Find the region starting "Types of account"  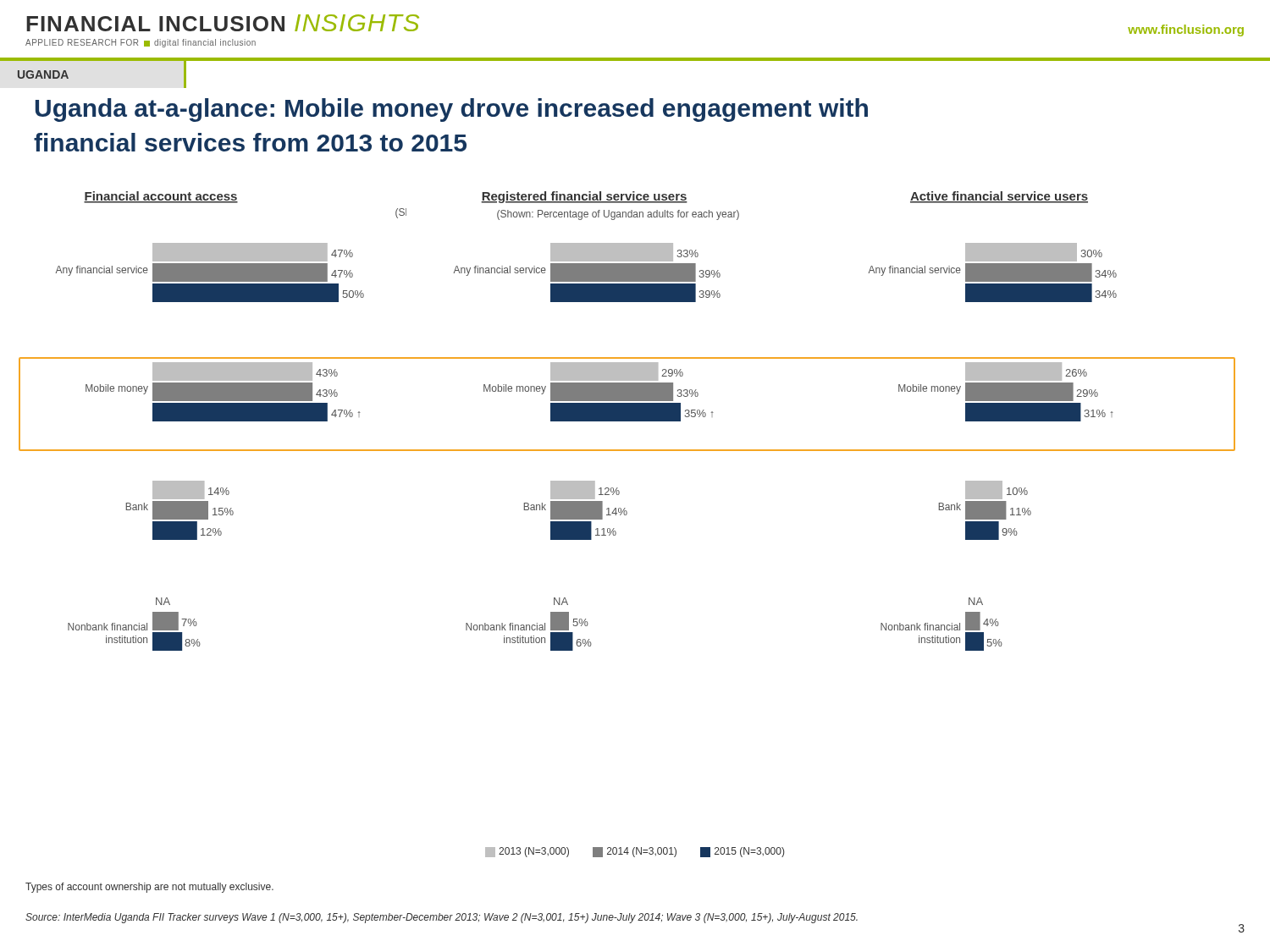[150, 887]
